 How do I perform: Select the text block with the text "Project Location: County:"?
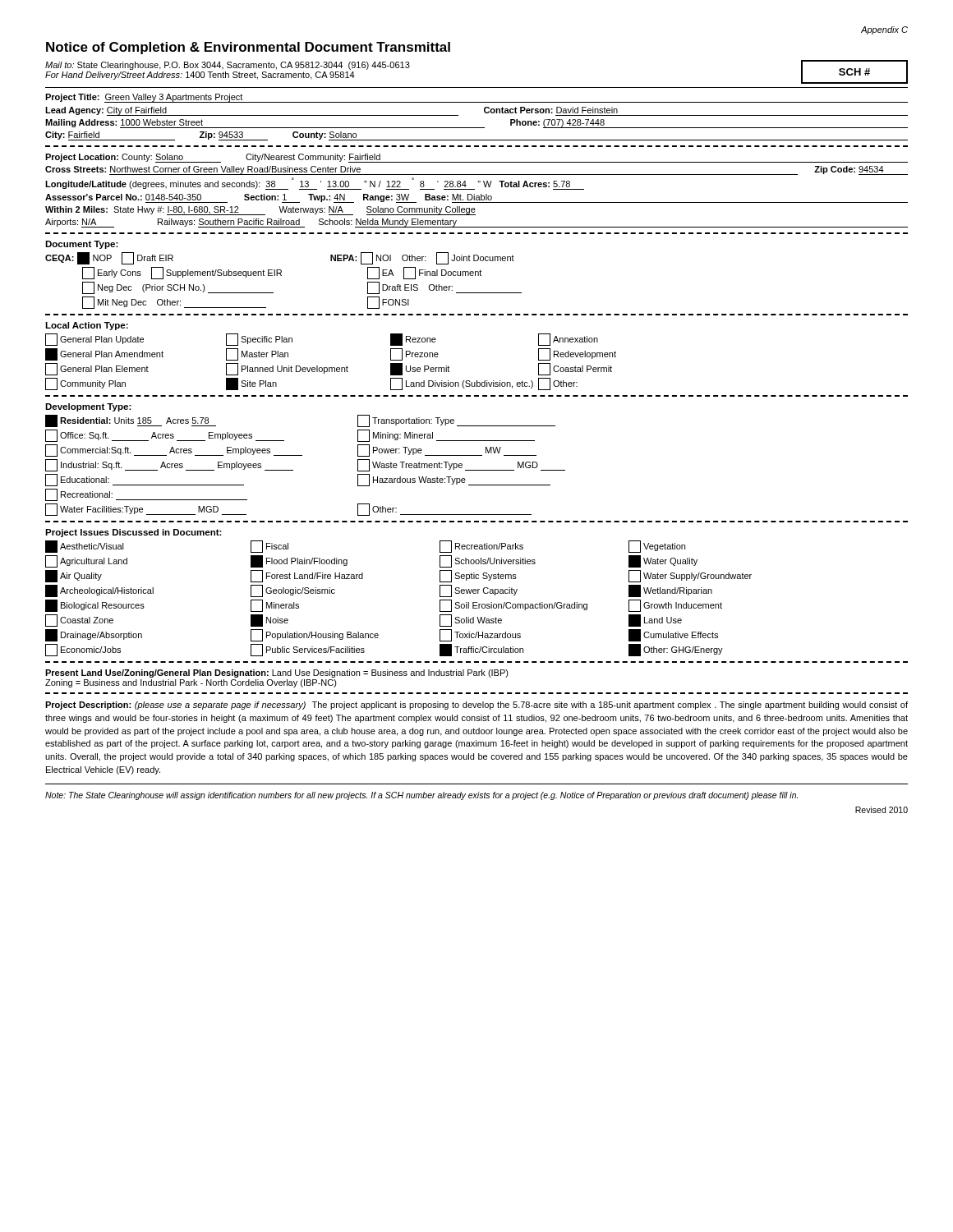pyautogui.click(x=476, y=157)
